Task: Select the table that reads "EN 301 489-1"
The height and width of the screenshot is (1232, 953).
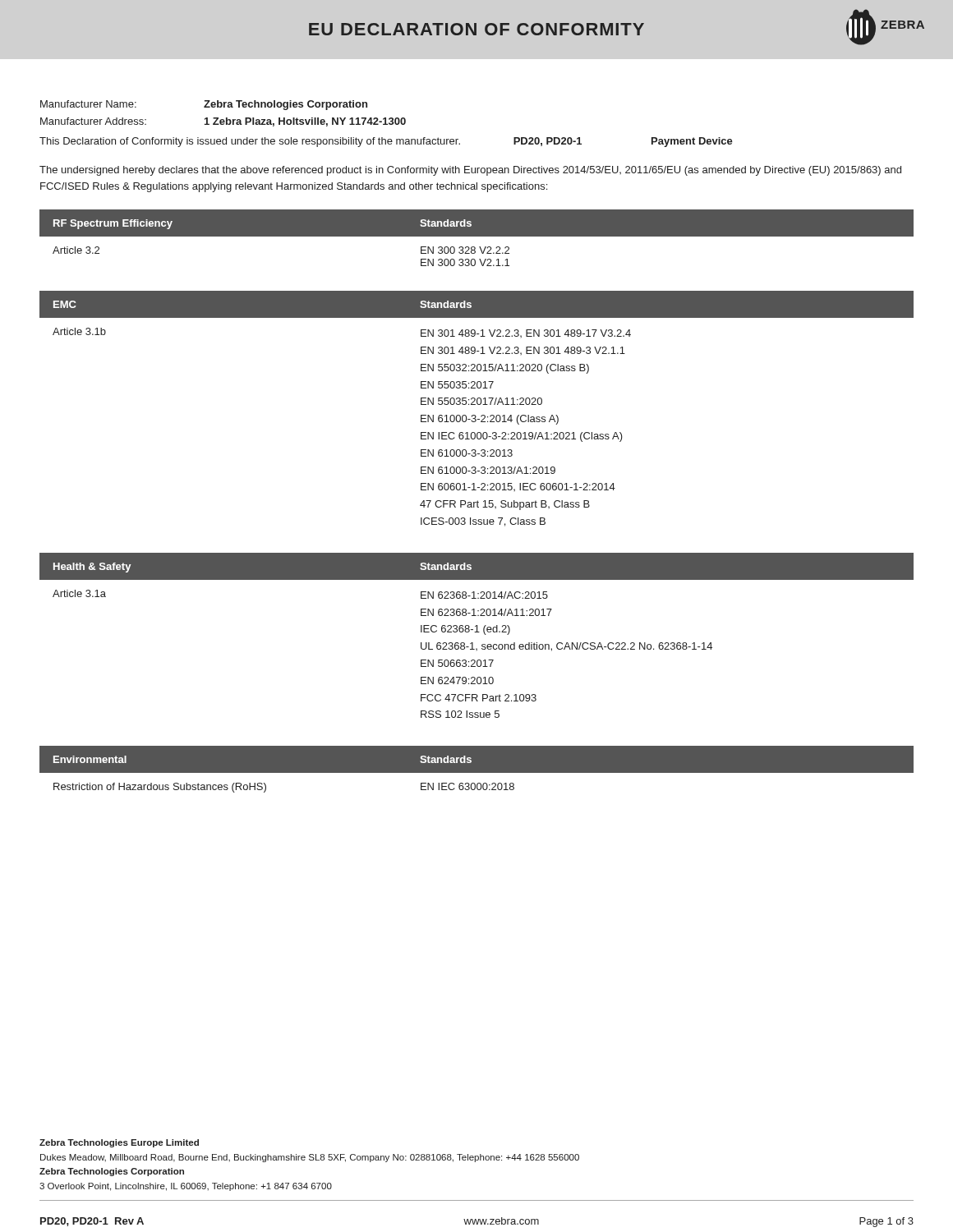Action: (x=476, y=414)
